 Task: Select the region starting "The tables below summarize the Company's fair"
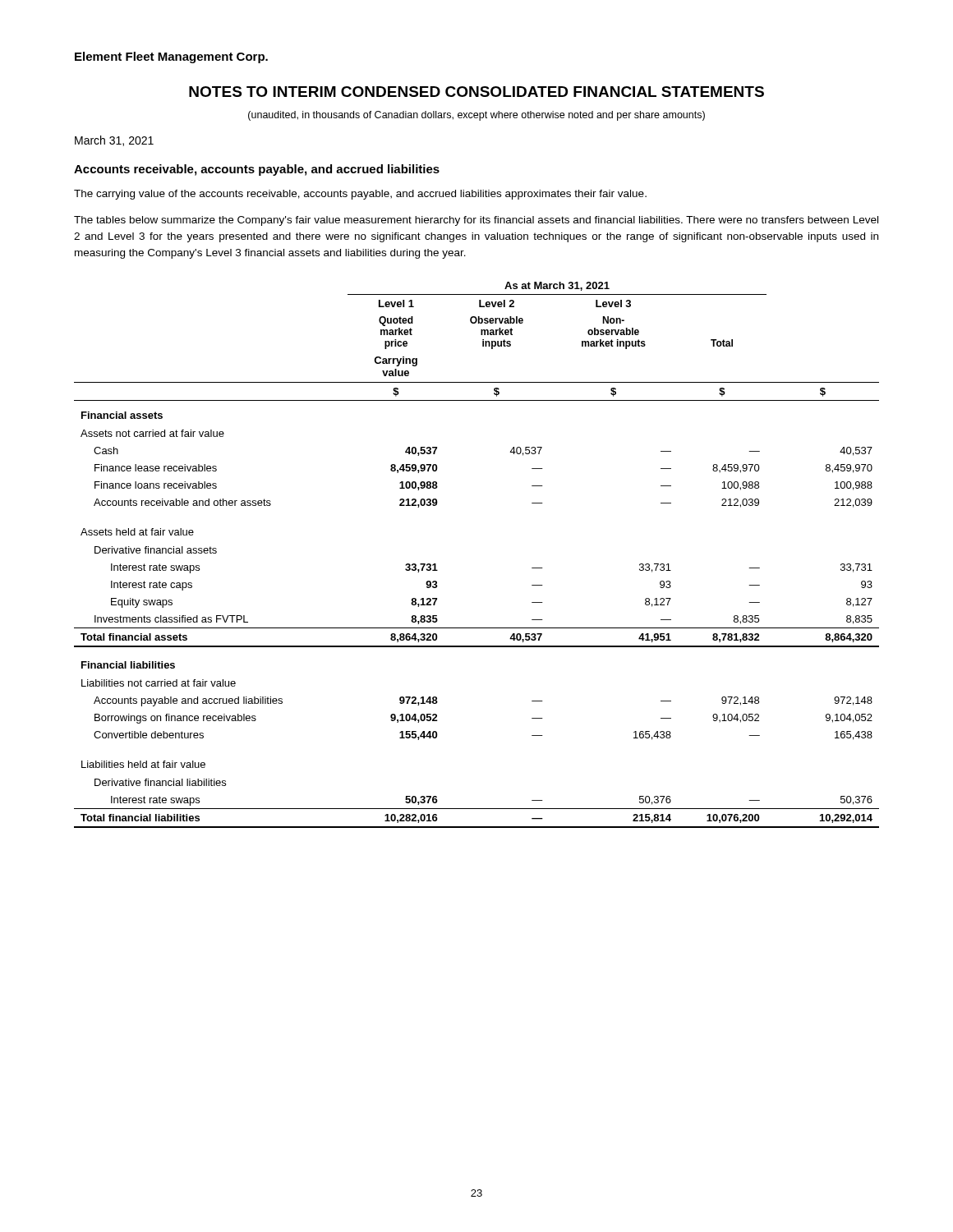coord(476,236)
